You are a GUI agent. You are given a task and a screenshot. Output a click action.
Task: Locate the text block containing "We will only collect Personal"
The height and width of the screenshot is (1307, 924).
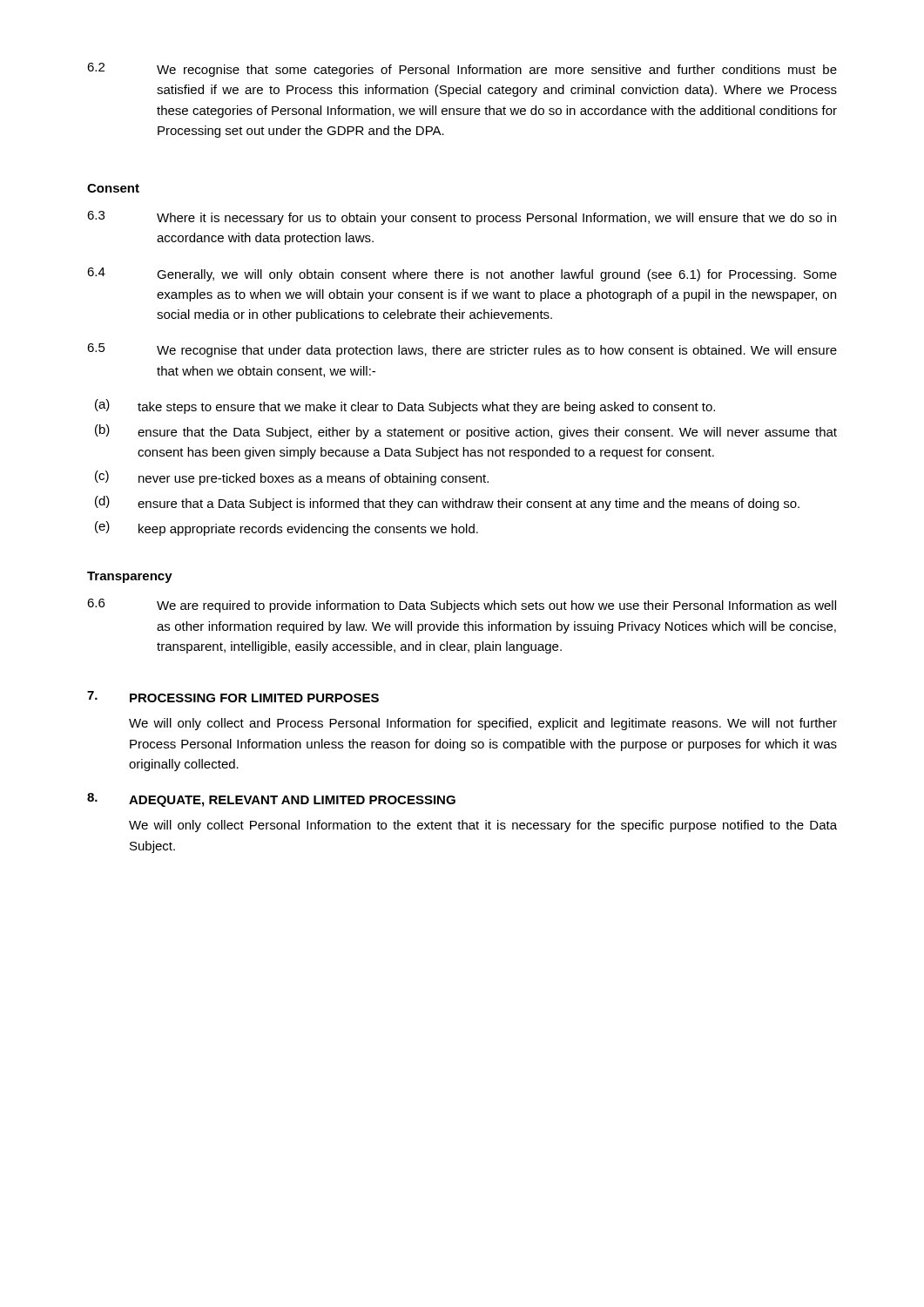click(x=462, y=835)
